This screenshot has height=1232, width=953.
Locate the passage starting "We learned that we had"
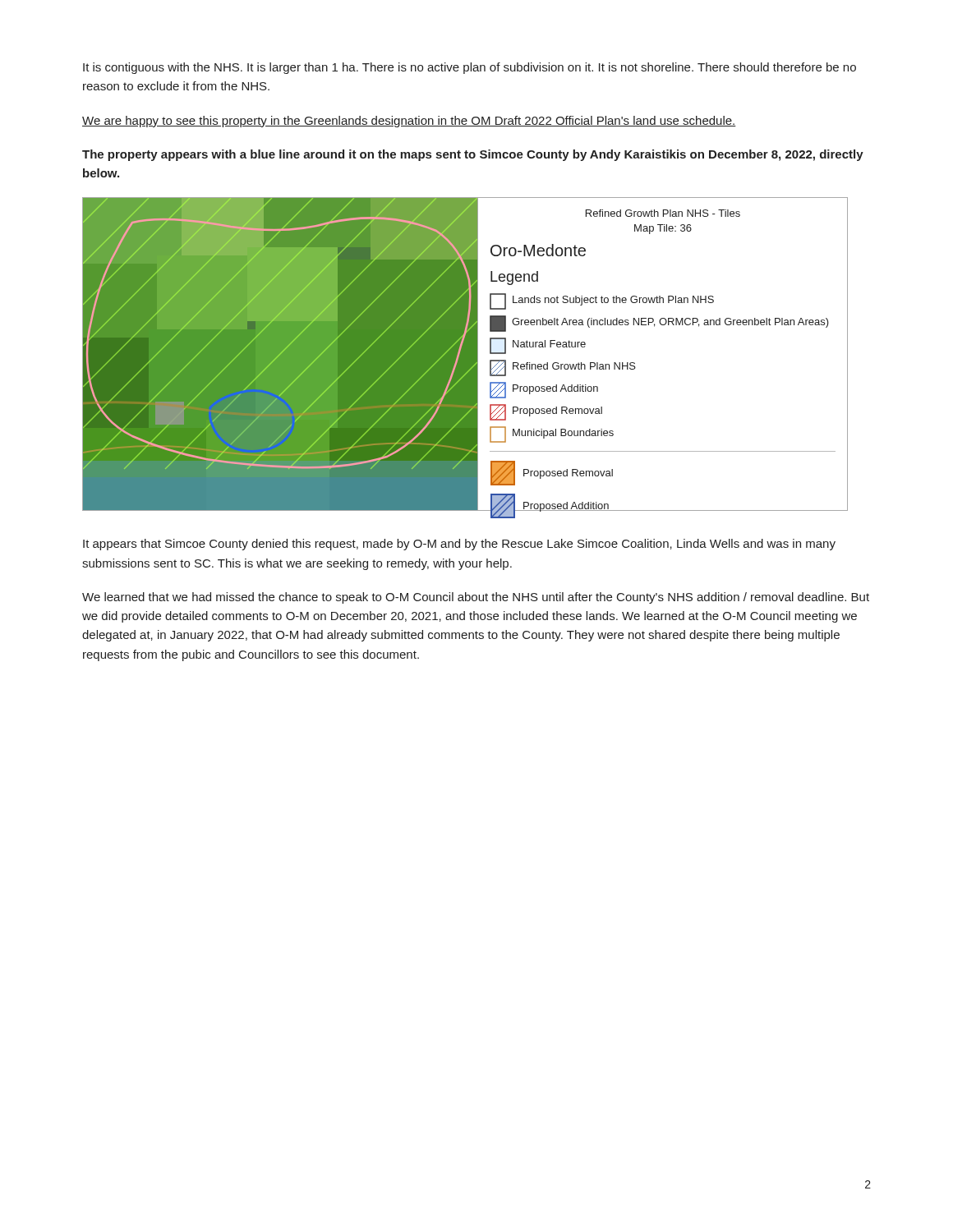pos(476,625)
